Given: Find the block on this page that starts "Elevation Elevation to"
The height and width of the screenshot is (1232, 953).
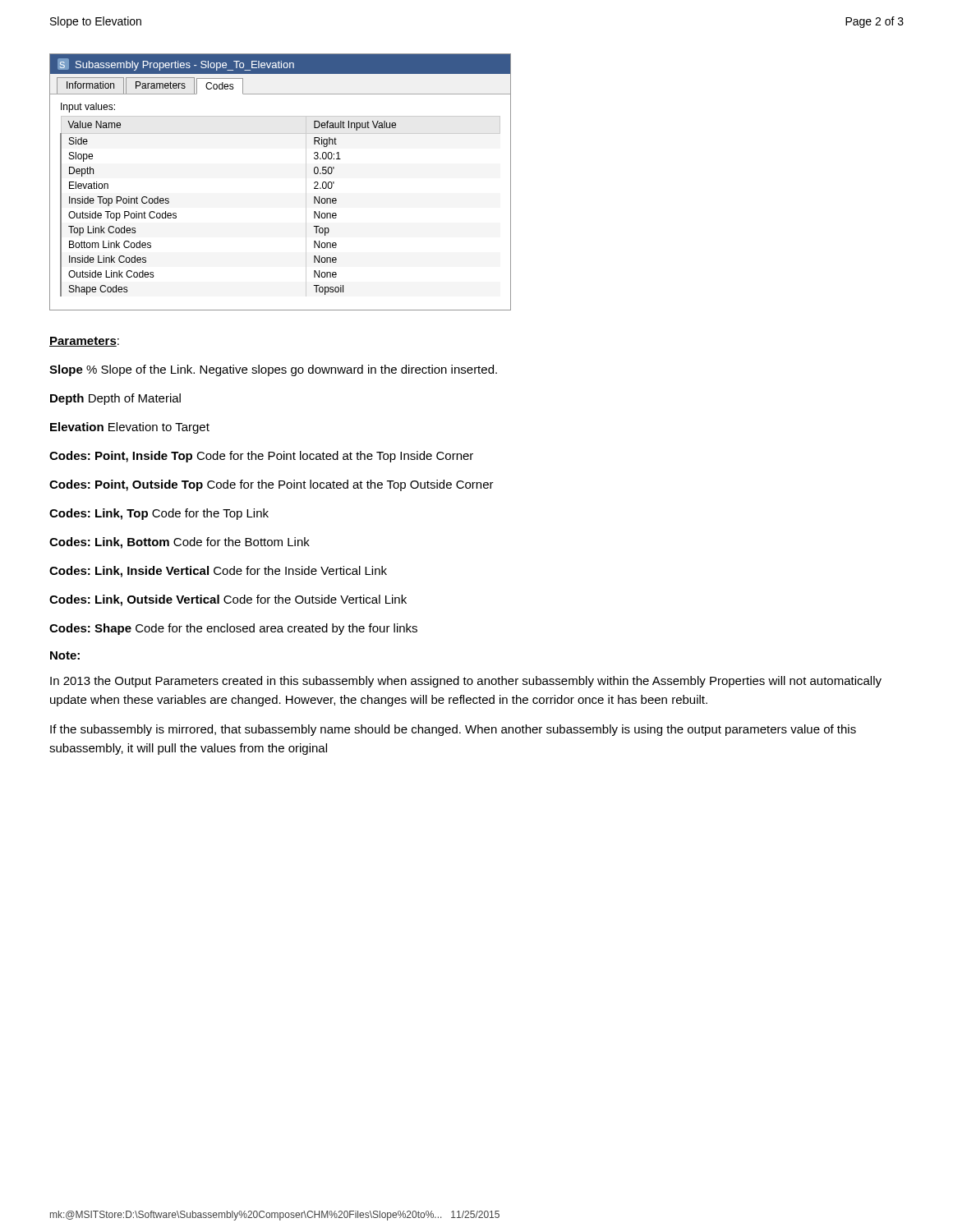Looking at the screenshot, I should (x=129, y=427).
